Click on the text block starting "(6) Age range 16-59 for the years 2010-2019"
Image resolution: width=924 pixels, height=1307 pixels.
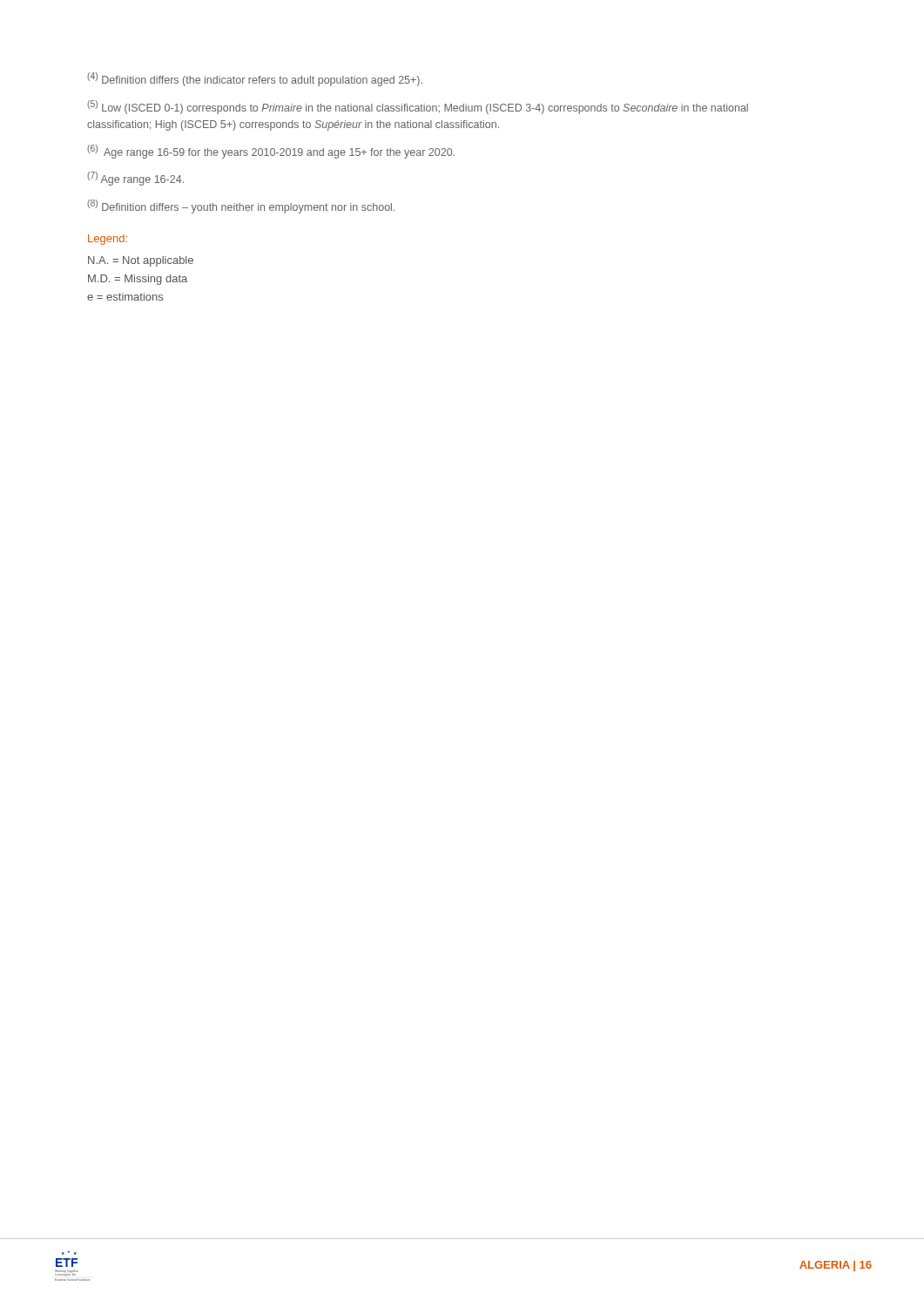point(271,151)
